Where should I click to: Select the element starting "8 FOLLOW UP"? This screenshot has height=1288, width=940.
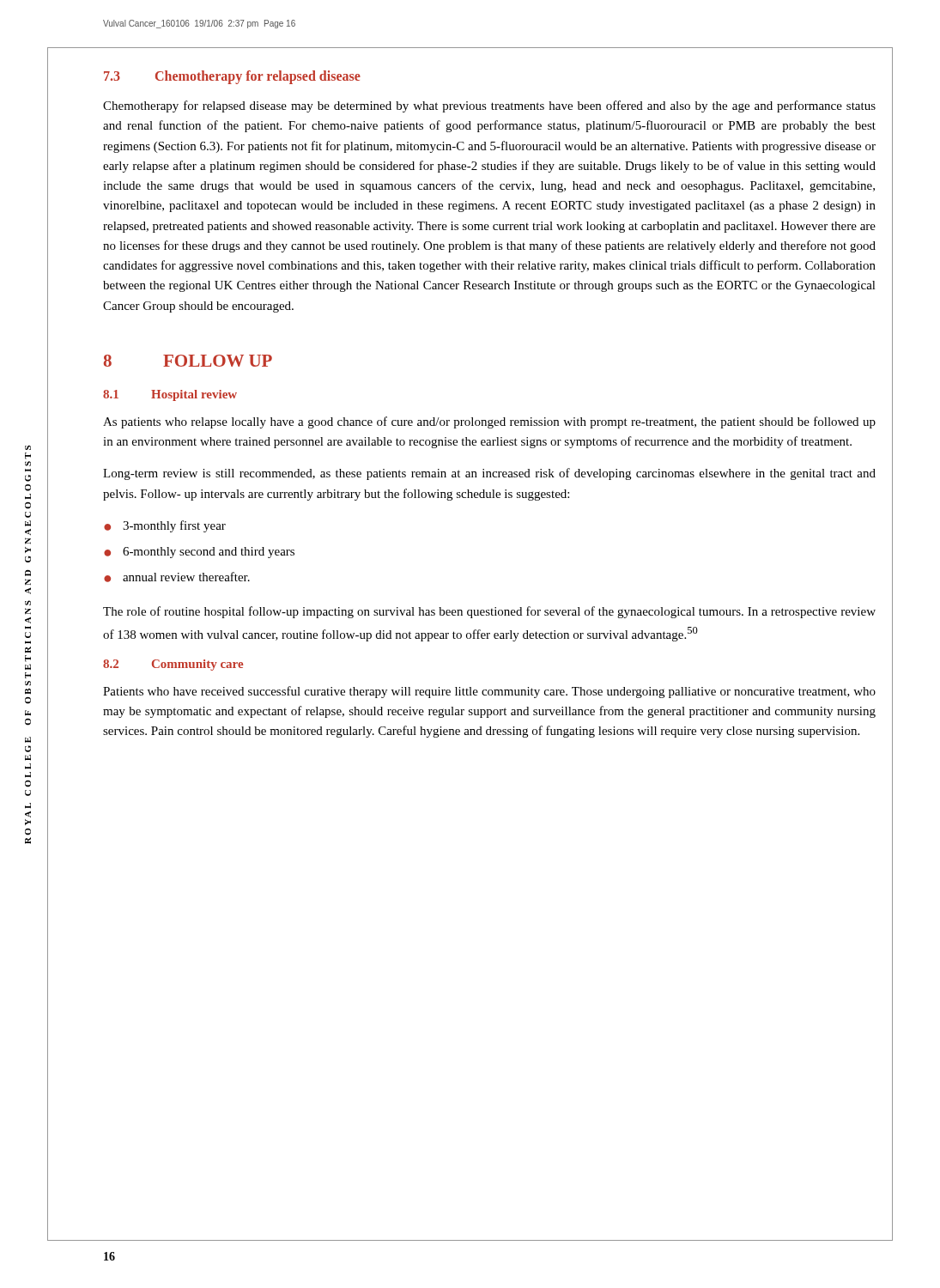188,361
